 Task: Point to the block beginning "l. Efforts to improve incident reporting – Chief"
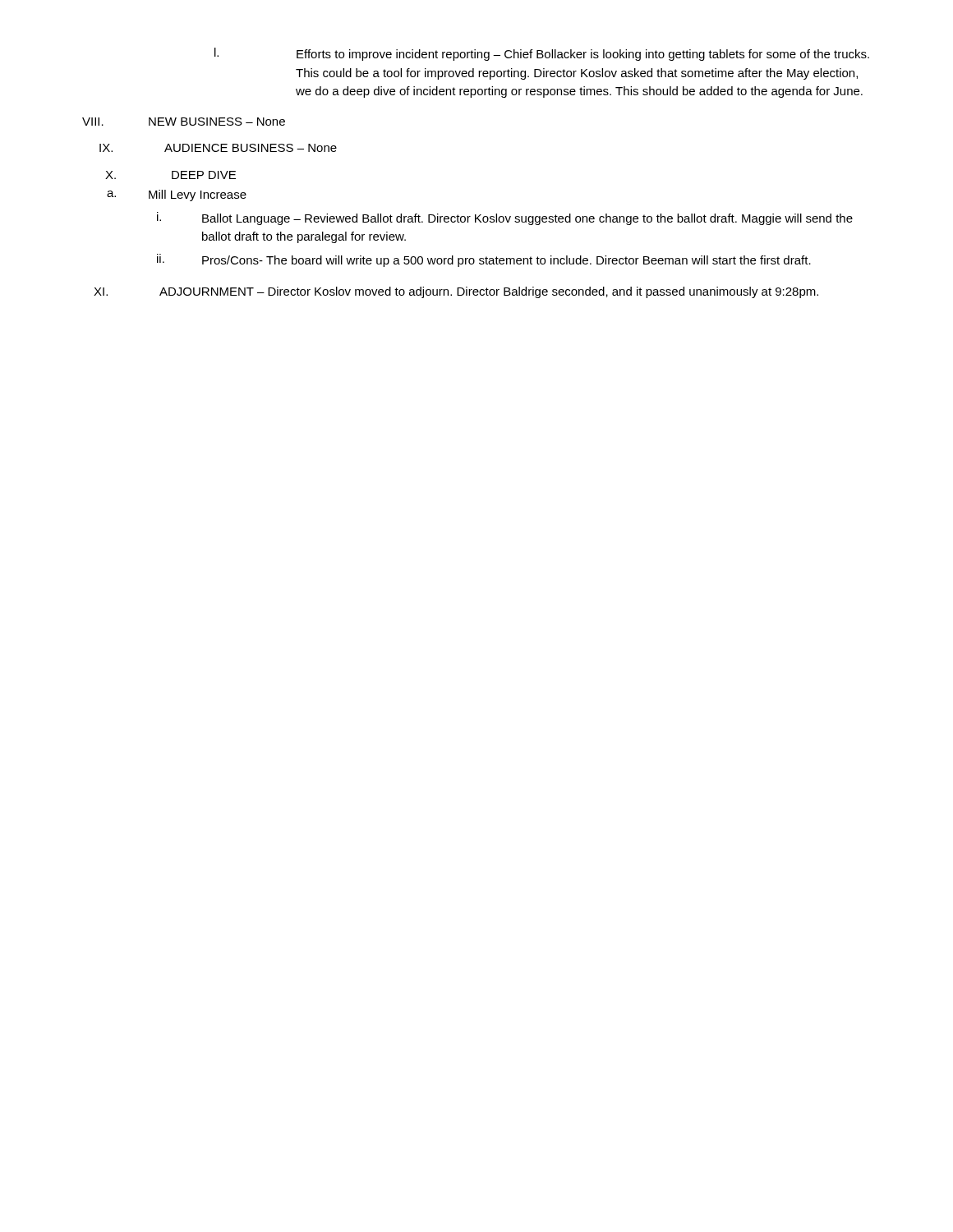point(476,73)
